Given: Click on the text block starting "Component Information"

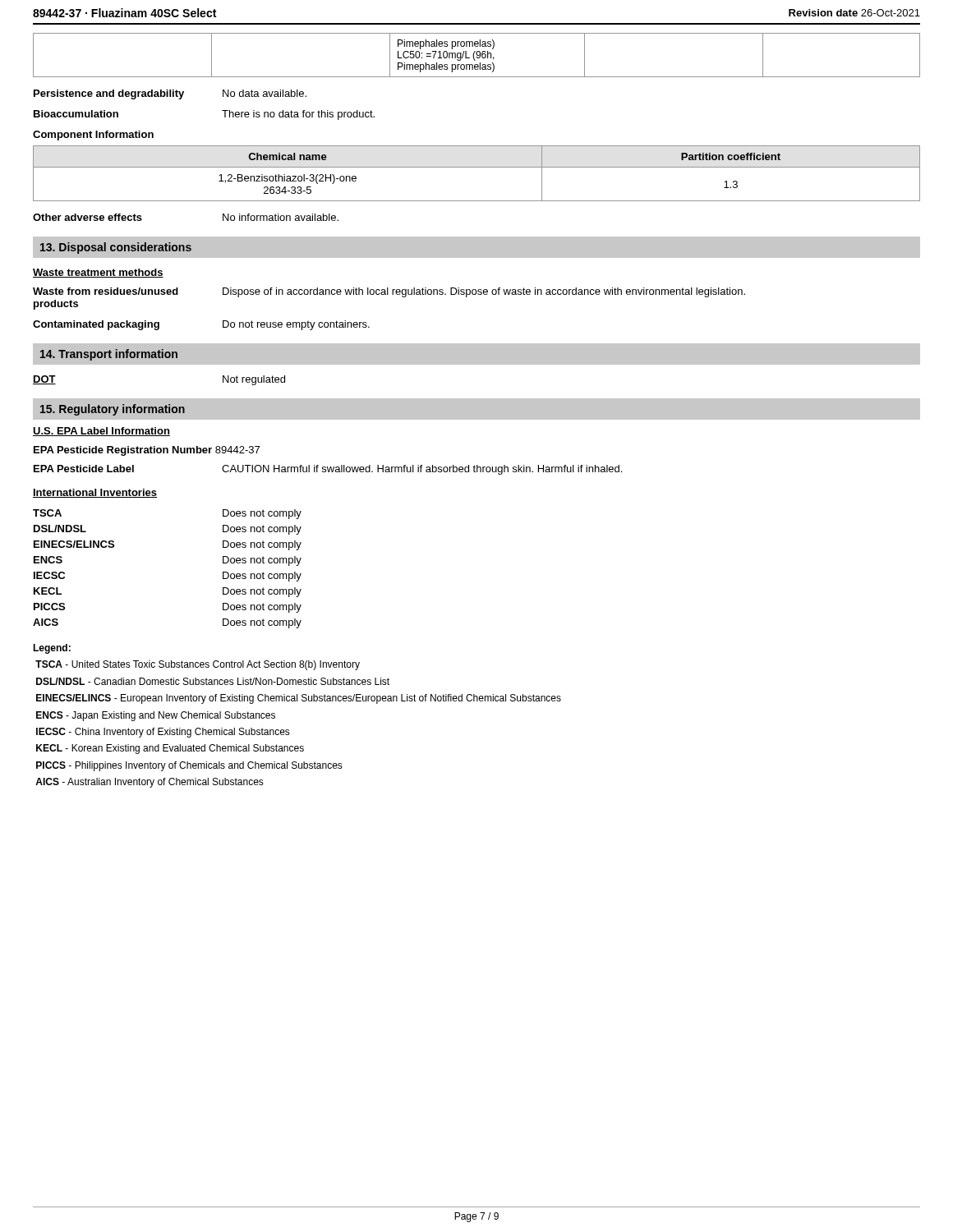Looking at the screenshot, I should (93, 134).
